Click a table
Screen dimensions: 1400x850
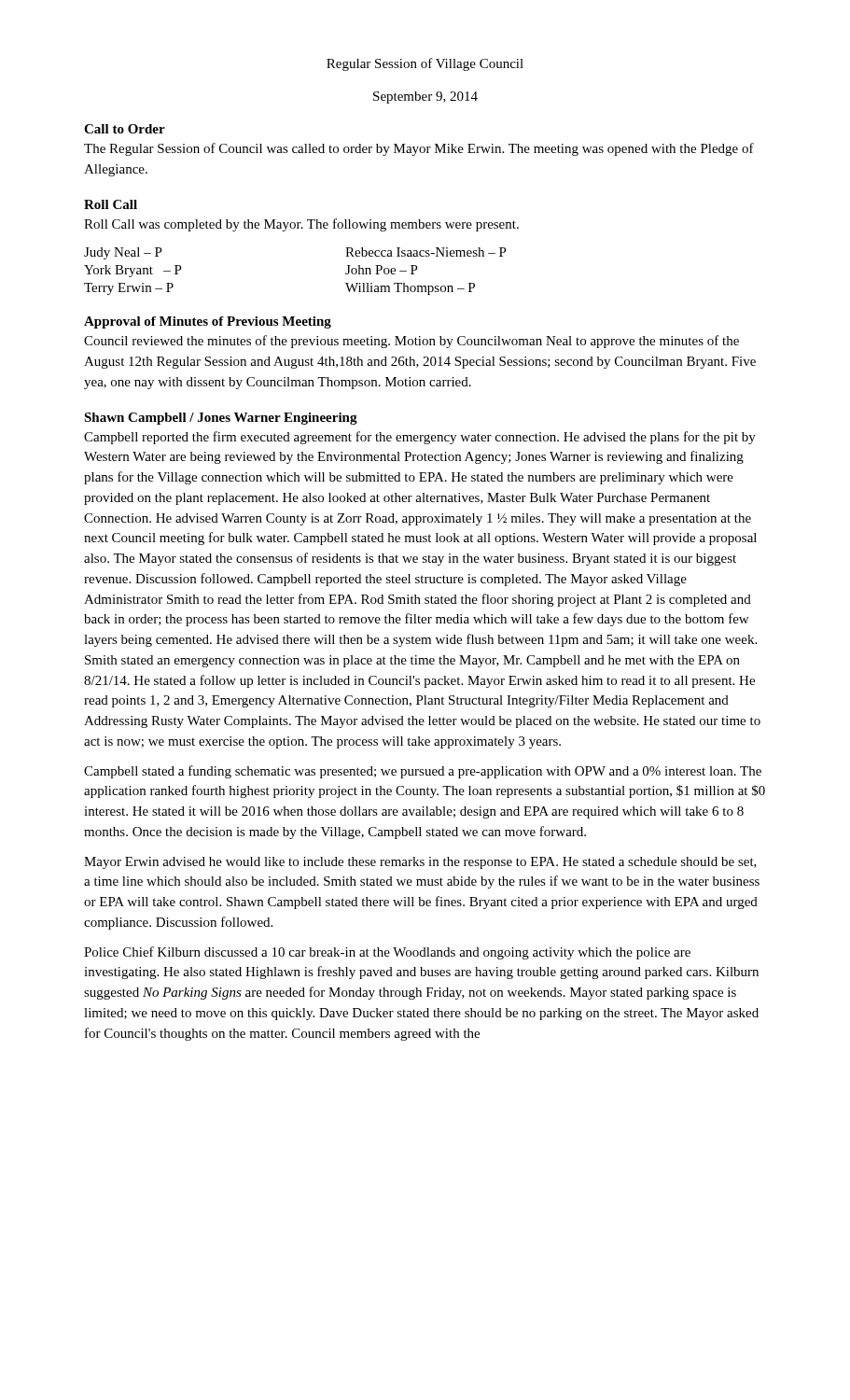(425, 270)
